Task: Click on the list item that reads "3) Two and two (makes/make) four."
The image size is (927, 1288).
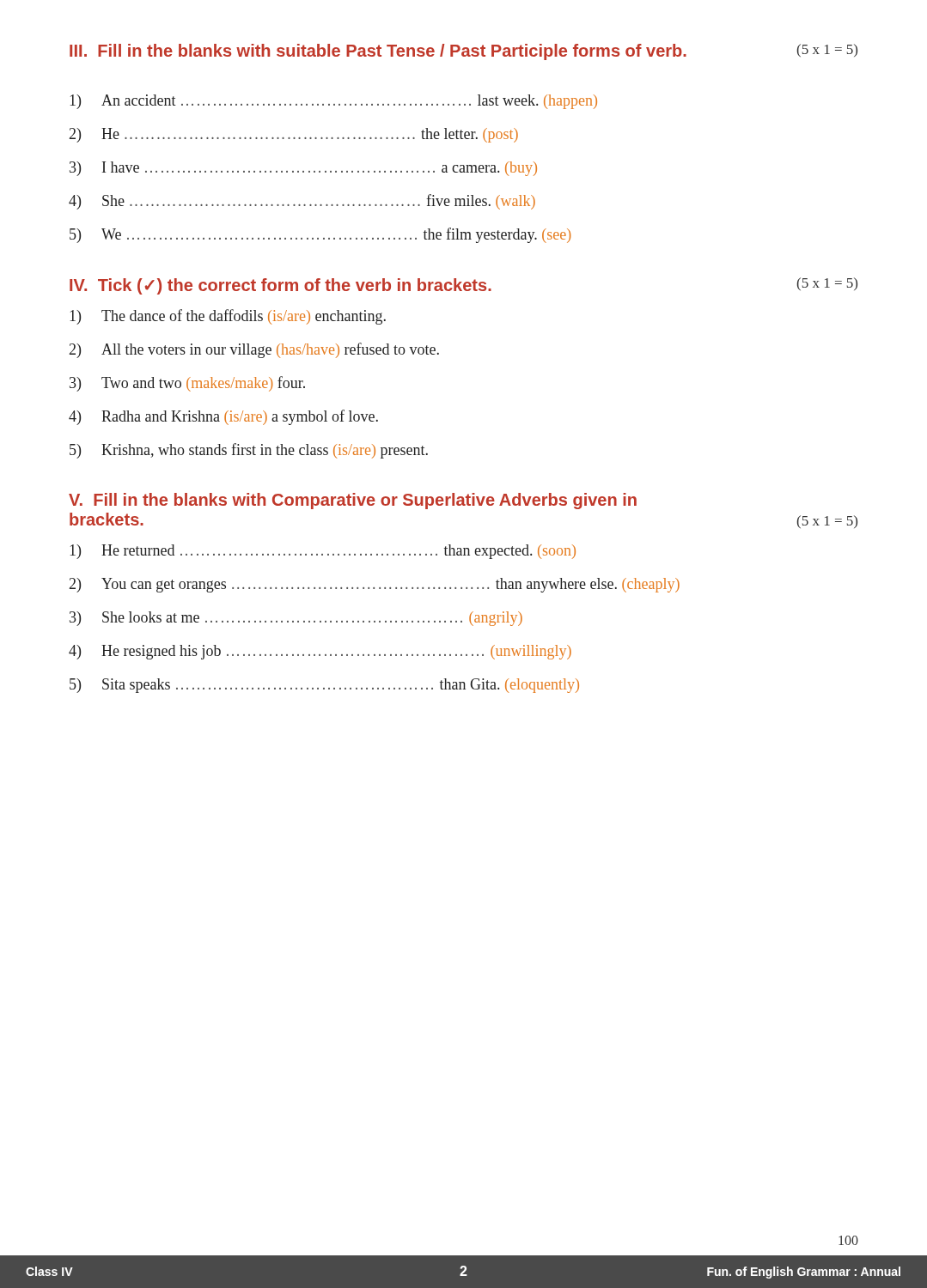Action: [x=187, y=383]
